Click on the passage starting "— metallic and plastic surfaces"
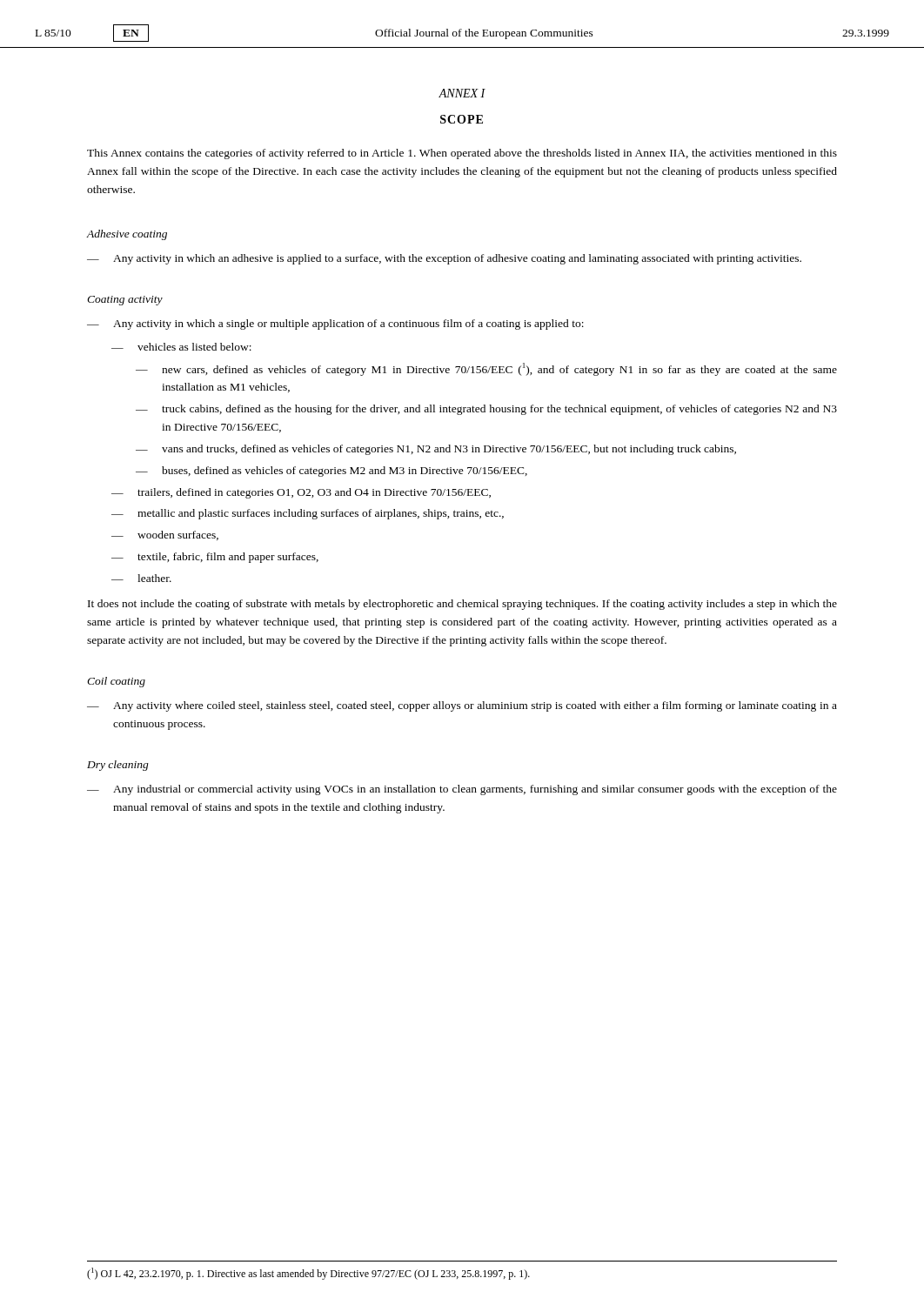This screenshot has width=924, height=1305. coord(308,514)
